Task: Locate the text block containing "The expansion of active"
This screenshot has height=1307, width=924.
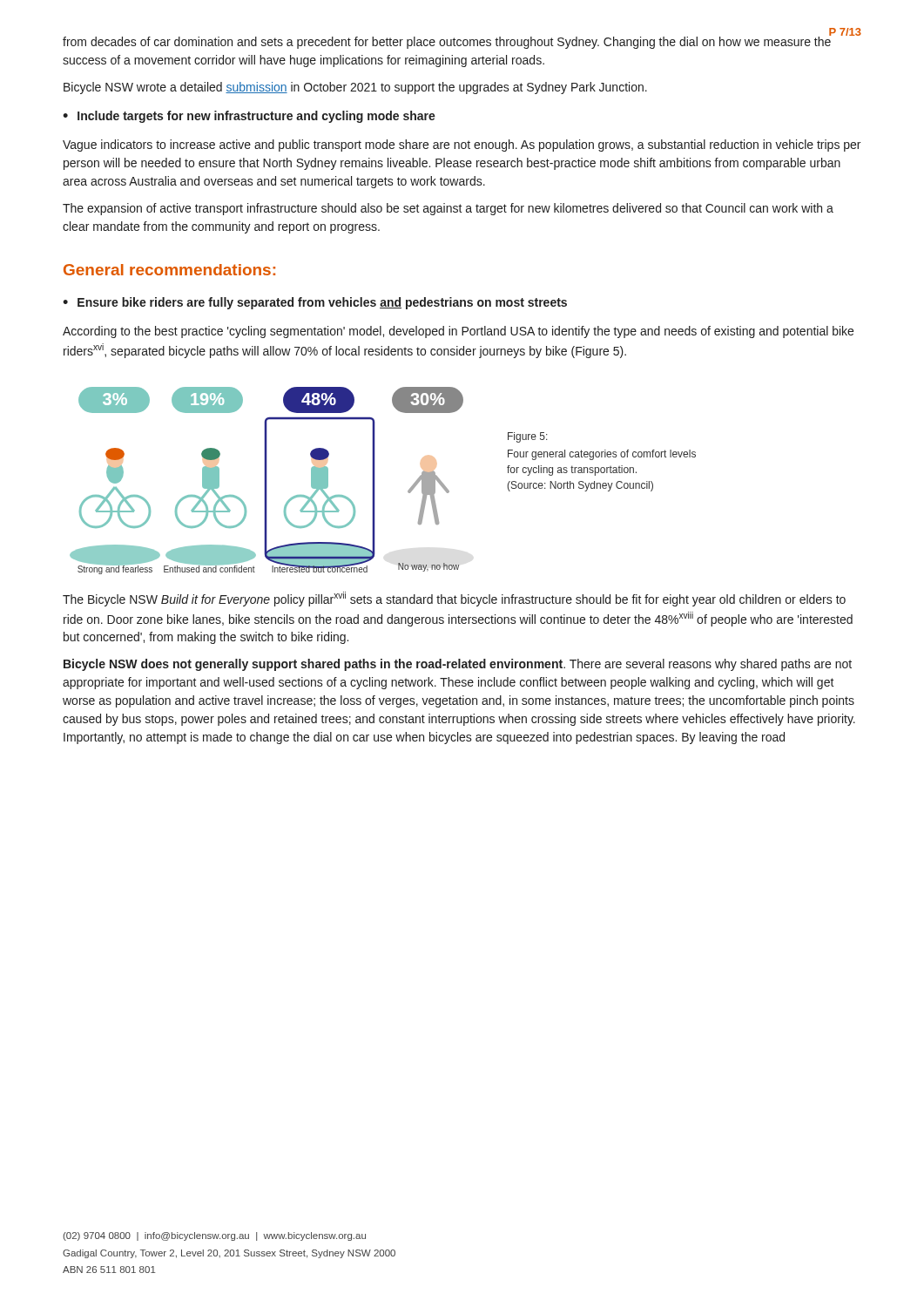Action: pyautogui.click(x=462, y=218)
